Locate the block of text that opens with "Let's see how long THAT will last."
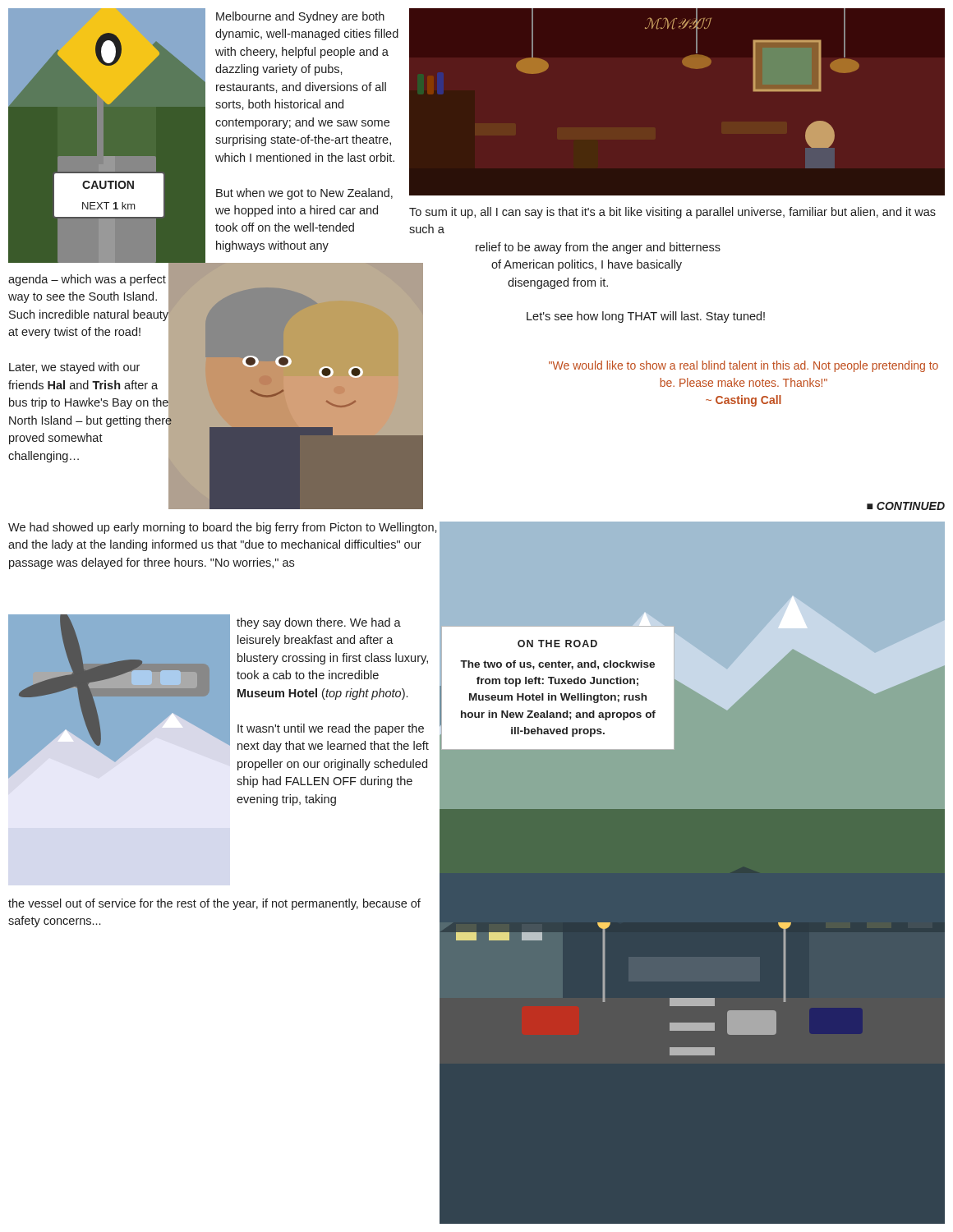This screenshot has height=1232, width=953. 646,316
